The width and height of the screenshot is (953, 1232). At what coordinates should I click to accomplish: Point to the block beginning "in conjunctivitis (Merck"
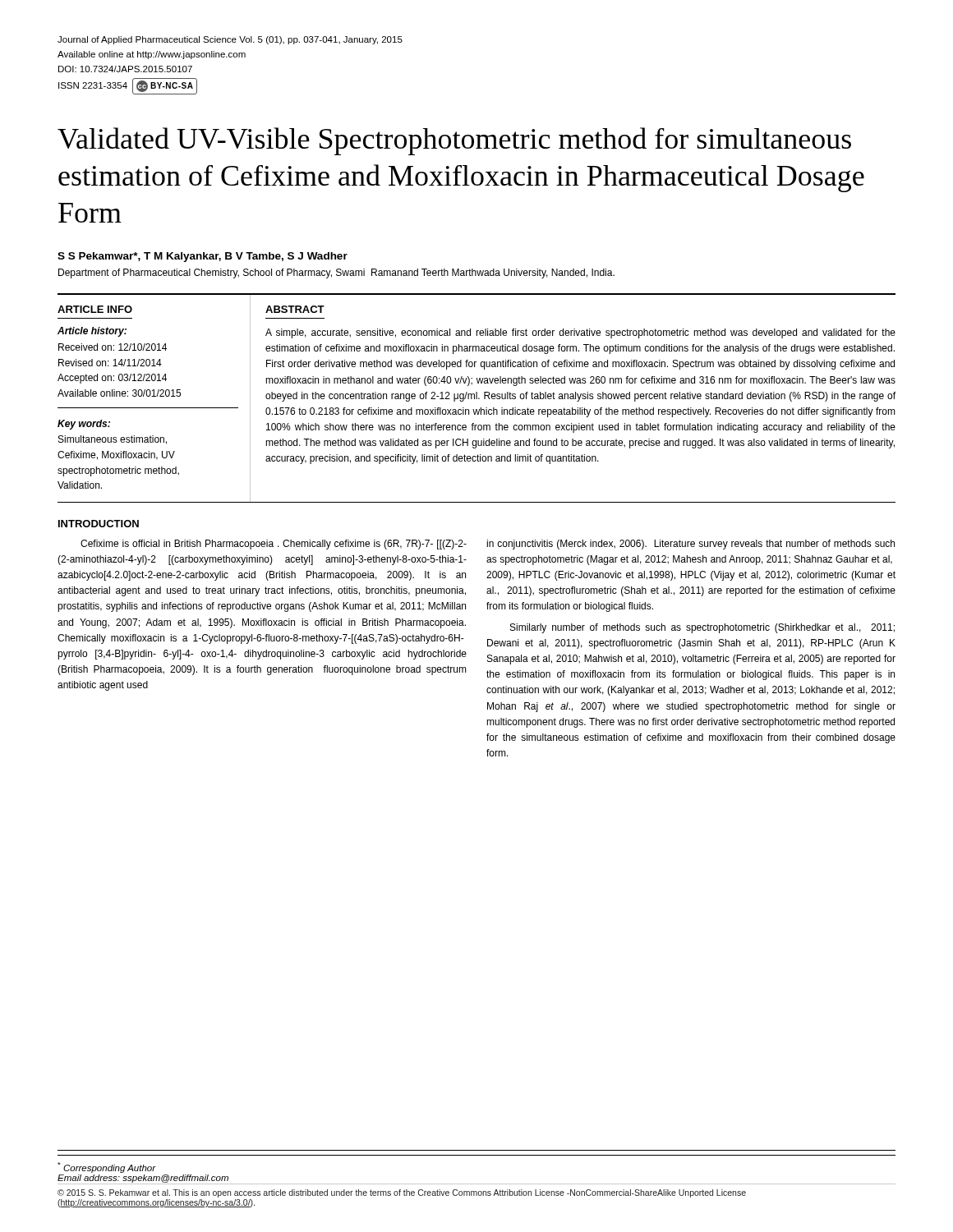tap(691, 649)
